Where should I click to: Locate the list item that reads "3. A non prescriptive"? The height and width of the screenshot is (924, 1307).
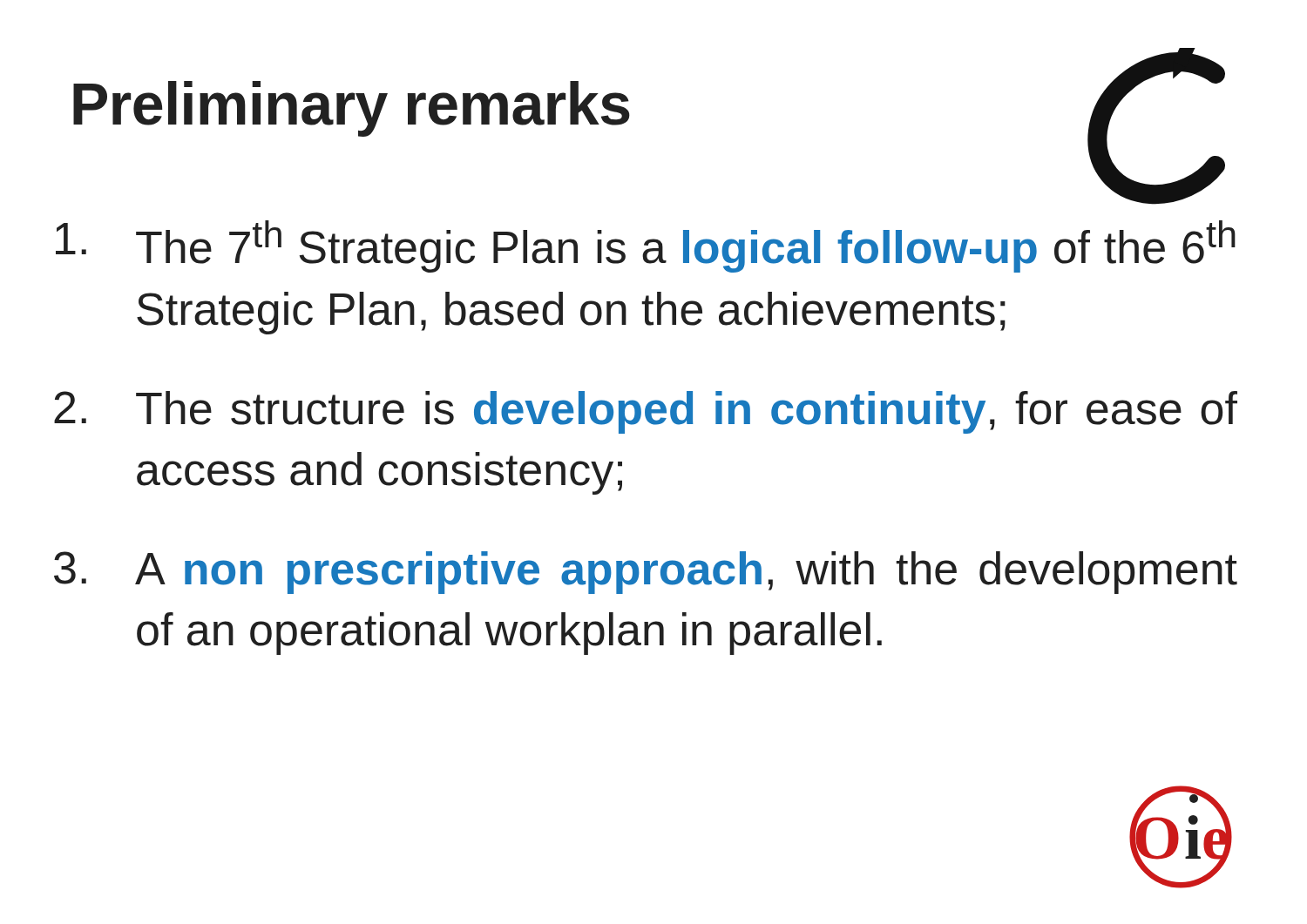(x=645, y=599)
